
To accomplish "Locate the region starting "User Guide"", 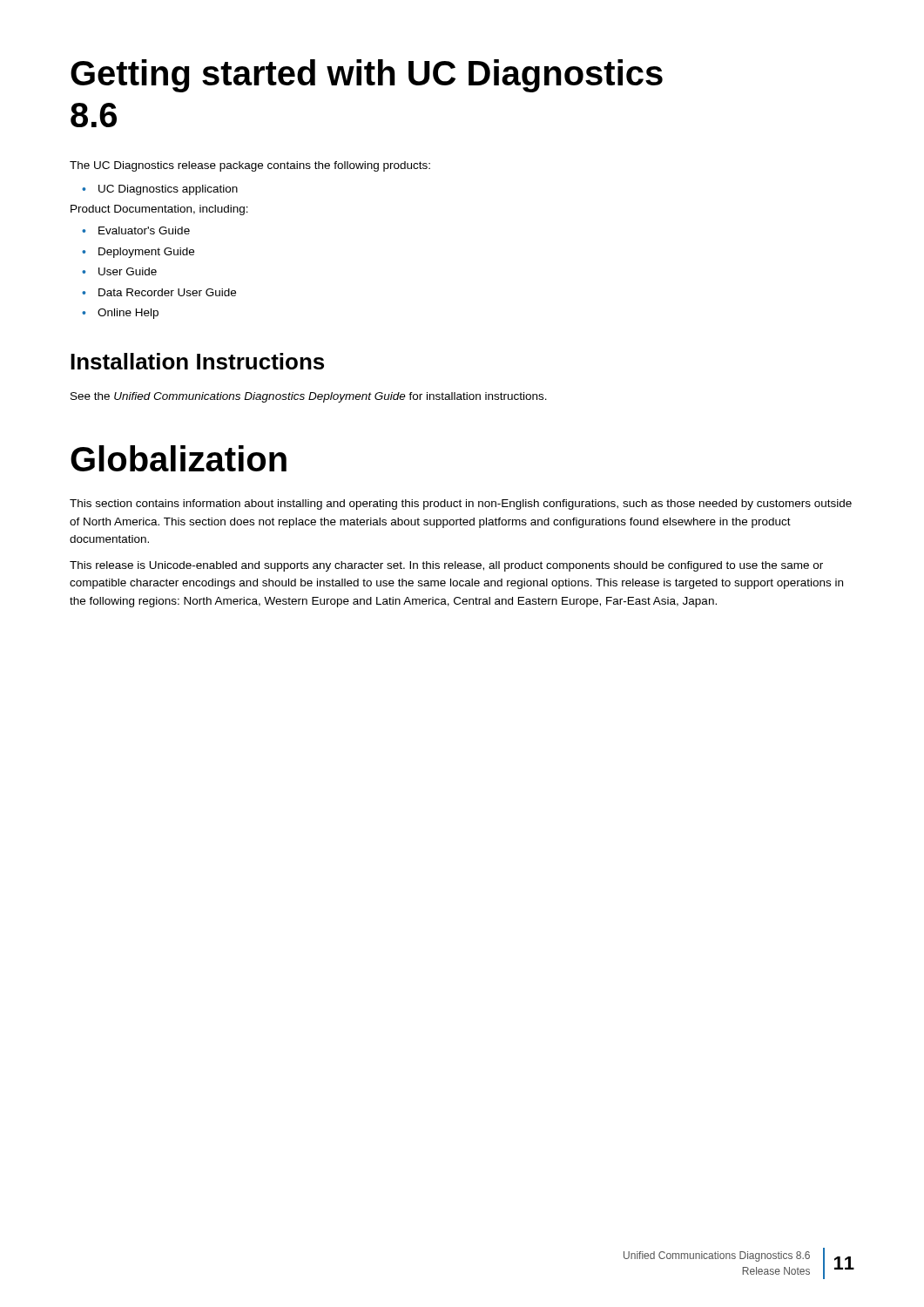I will 119,271.
